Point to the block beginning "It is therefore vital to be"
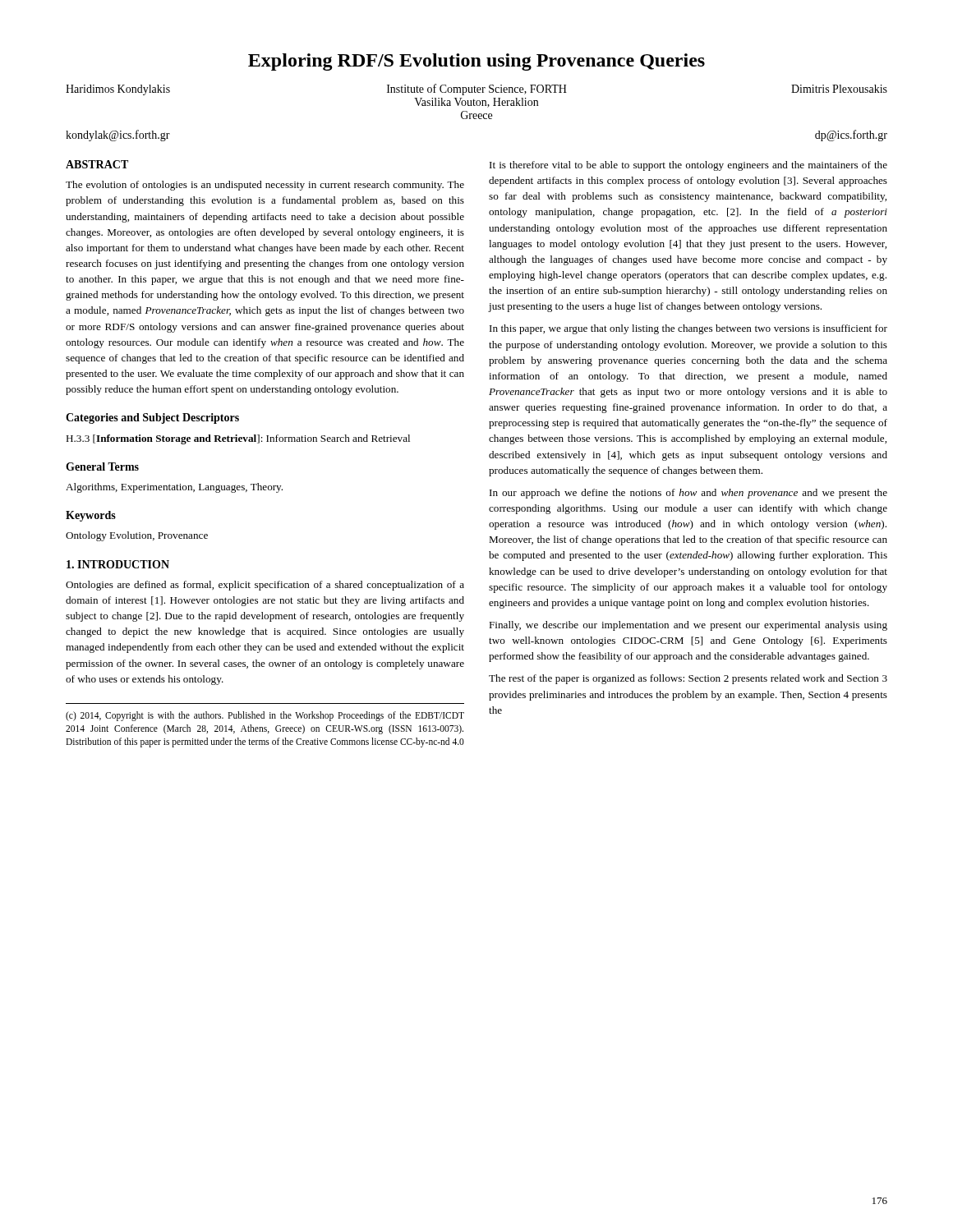Viewport: 953px width, 1232px height. point(688,437)
